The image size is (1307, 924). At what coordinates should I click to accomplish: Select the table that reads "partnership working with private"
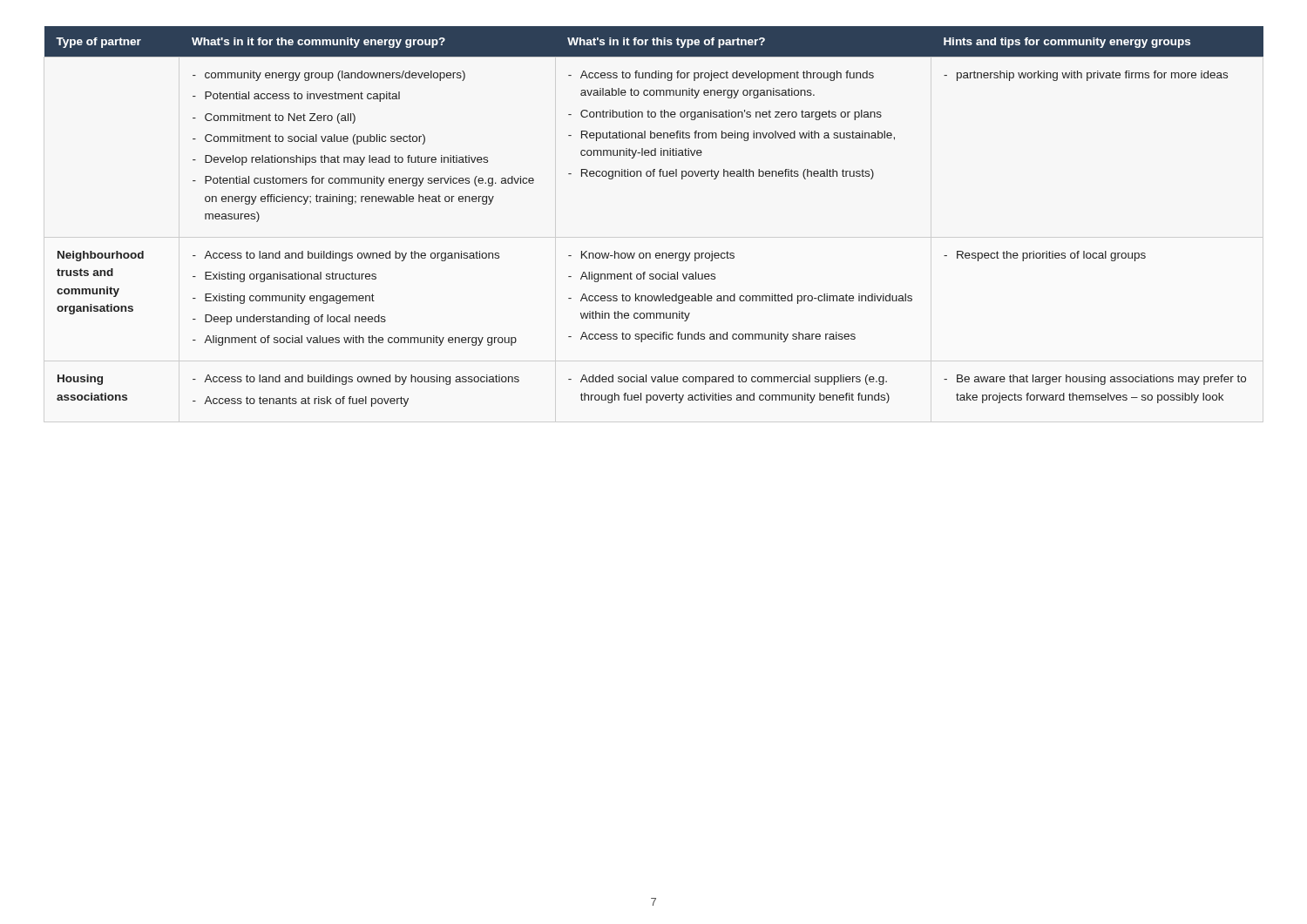(654, 224)
